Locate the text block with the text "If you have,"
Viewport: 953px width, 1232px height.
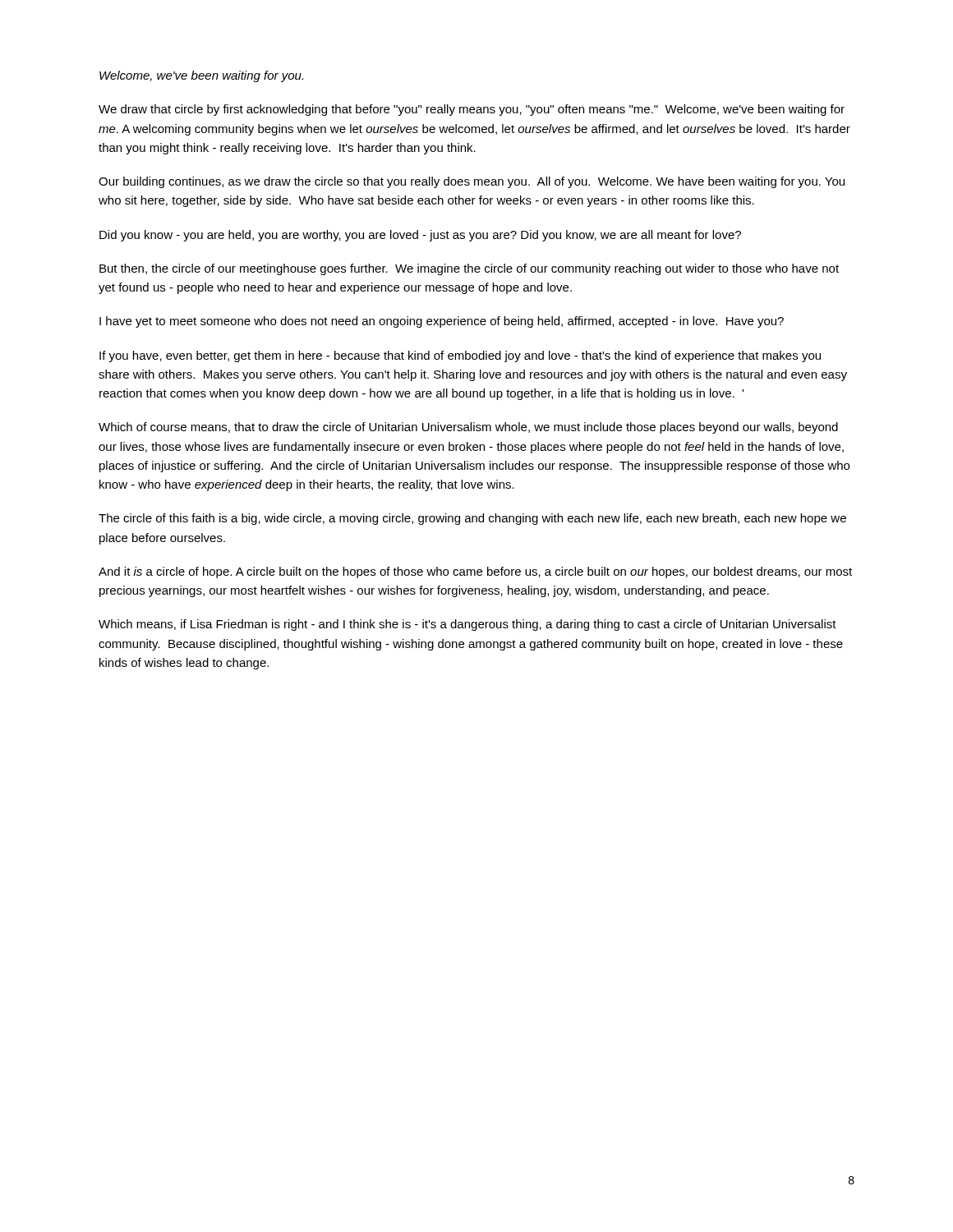point(473,374)
